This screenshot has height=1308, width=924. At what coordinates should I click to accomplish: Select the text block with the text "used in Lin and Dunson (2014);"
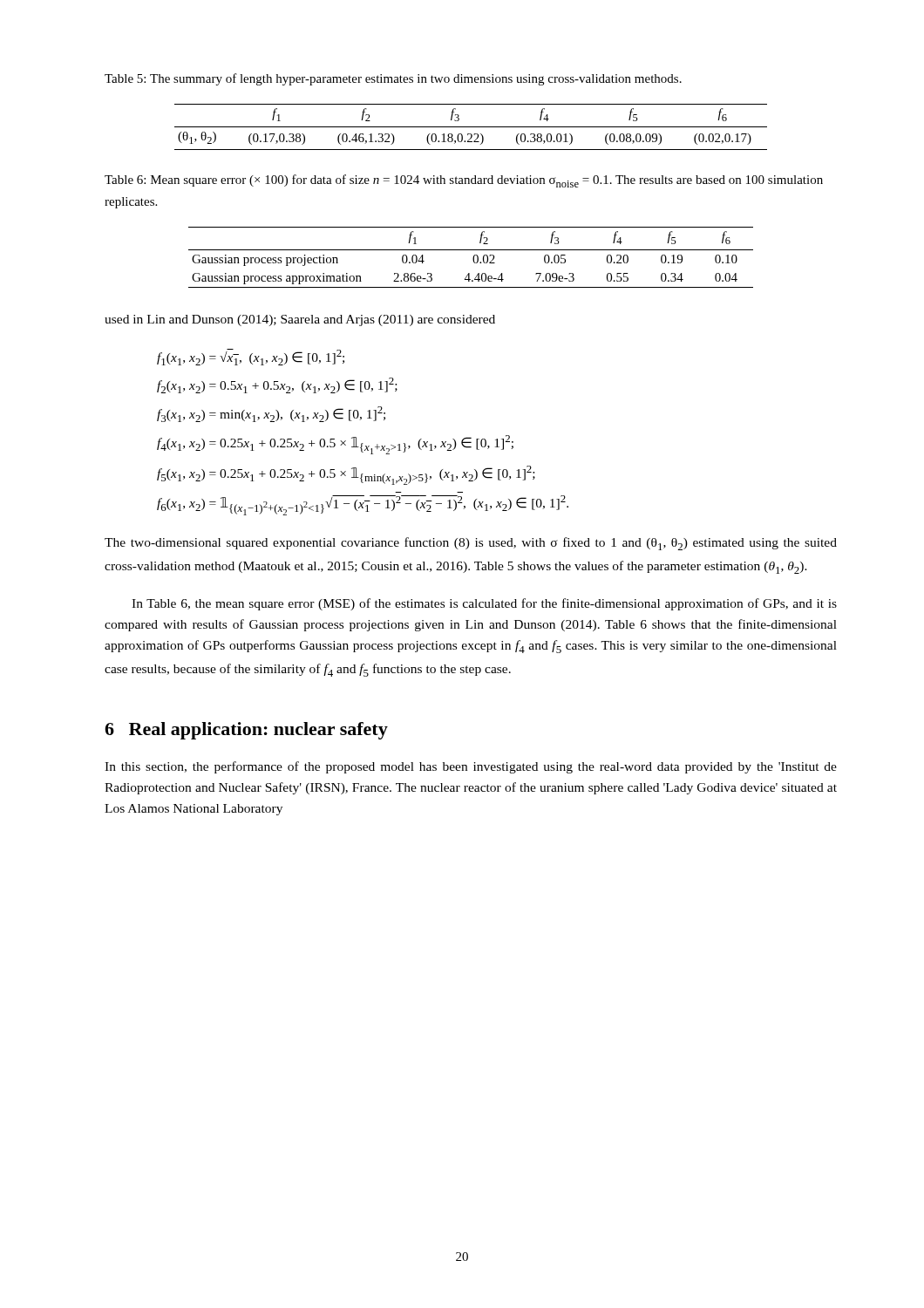click(x=300, y=318)
